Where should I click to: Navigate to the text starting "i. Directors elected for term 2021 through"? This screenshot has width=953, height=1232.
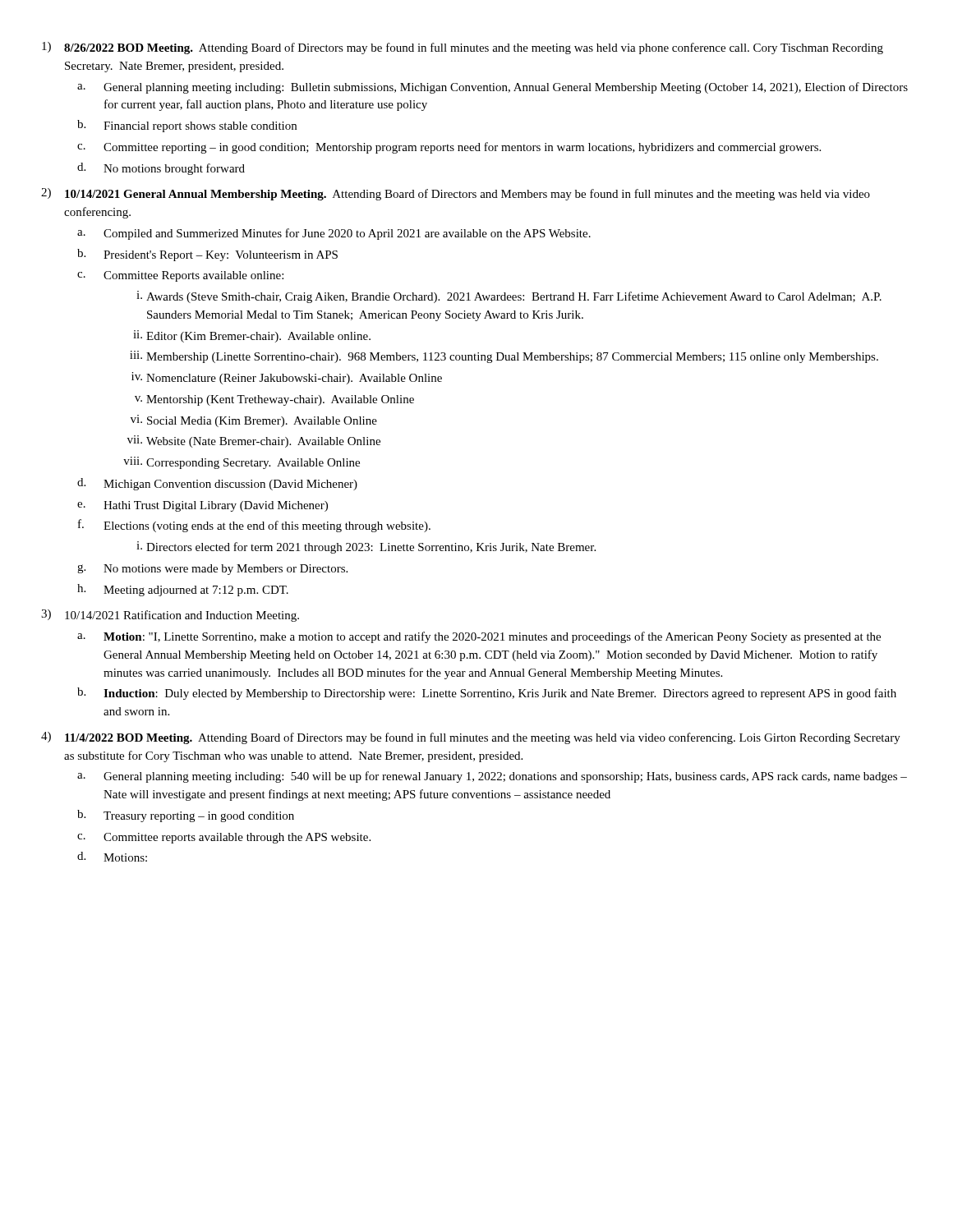pyautogui.click(x=371, y=546)
